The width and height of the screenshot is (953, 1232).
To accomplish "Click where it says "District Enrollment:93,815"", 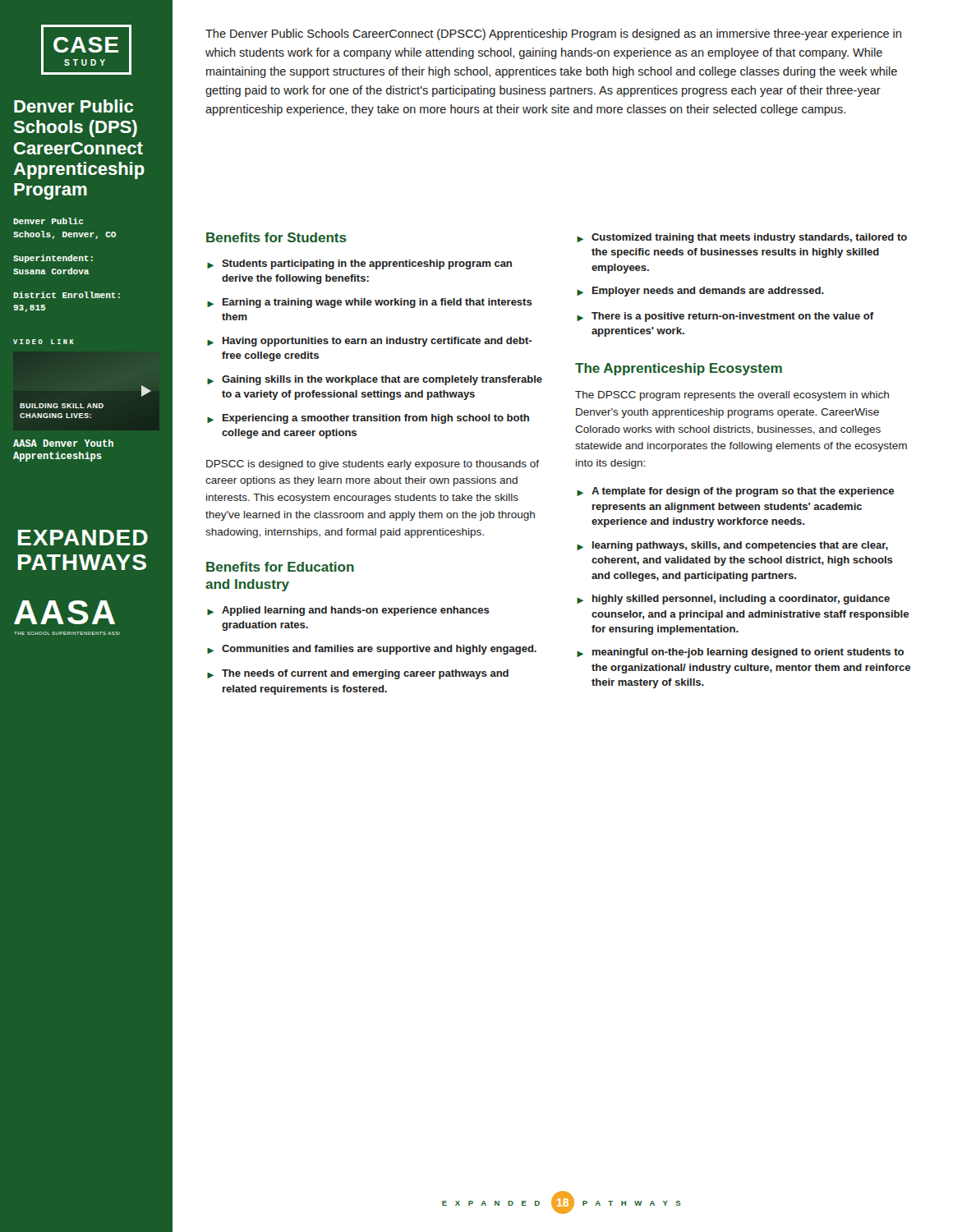I will click(x=67, y=302).
